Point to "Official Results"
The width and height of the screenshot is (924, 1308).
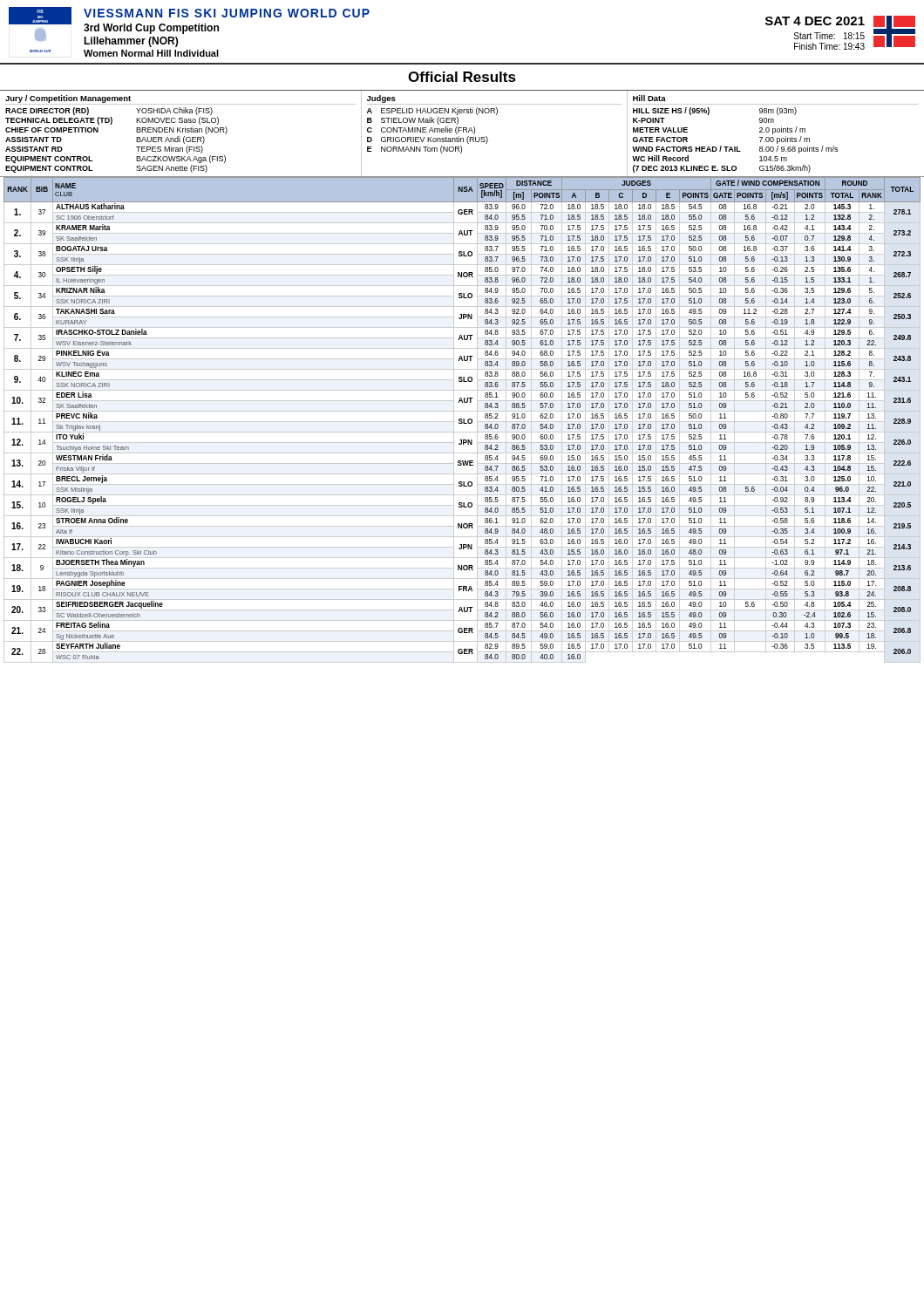[462, 77]
